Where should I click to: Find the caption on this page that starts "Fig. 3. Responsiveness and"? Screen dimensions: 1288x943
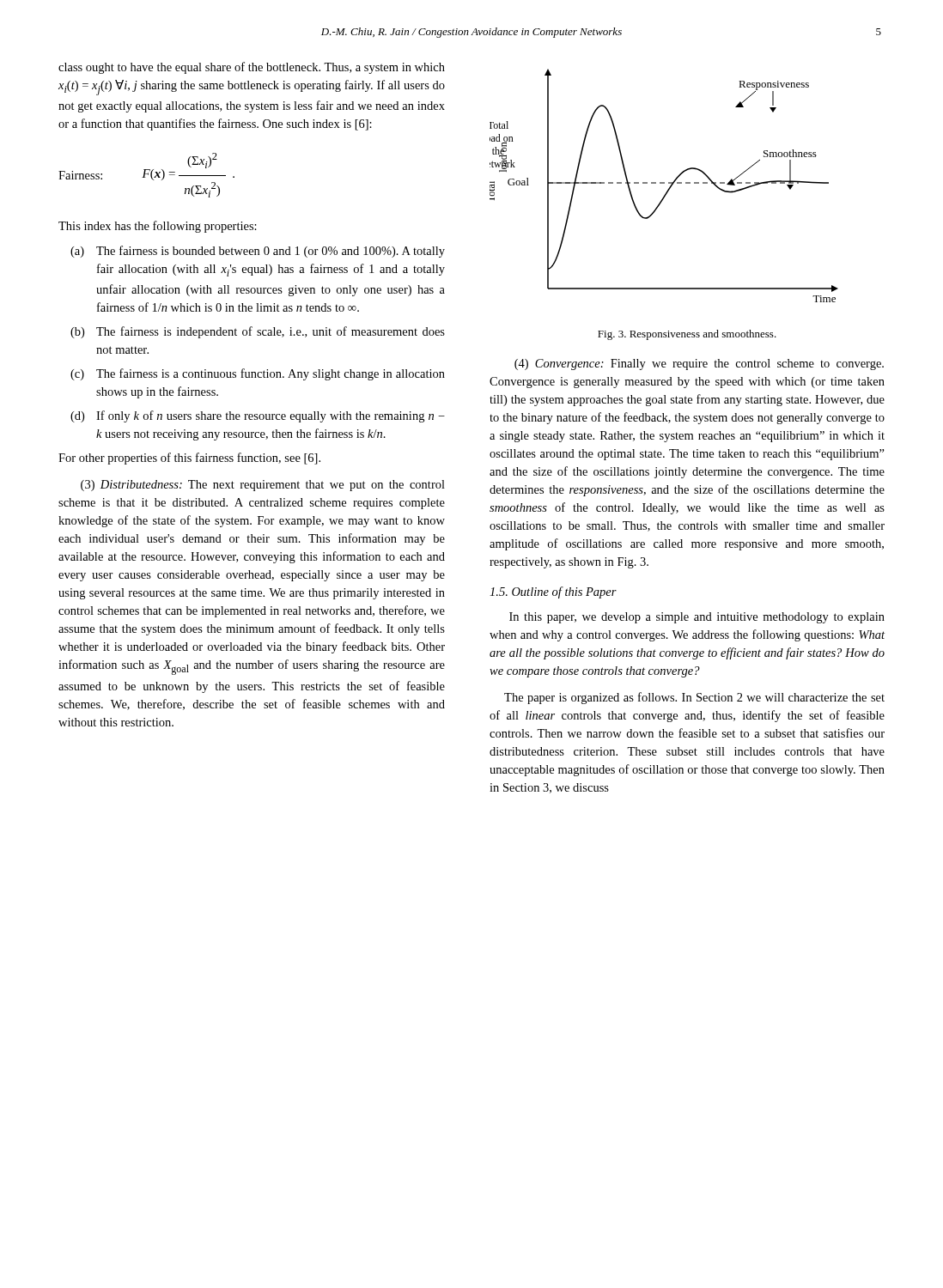click(x=687, y=334)
